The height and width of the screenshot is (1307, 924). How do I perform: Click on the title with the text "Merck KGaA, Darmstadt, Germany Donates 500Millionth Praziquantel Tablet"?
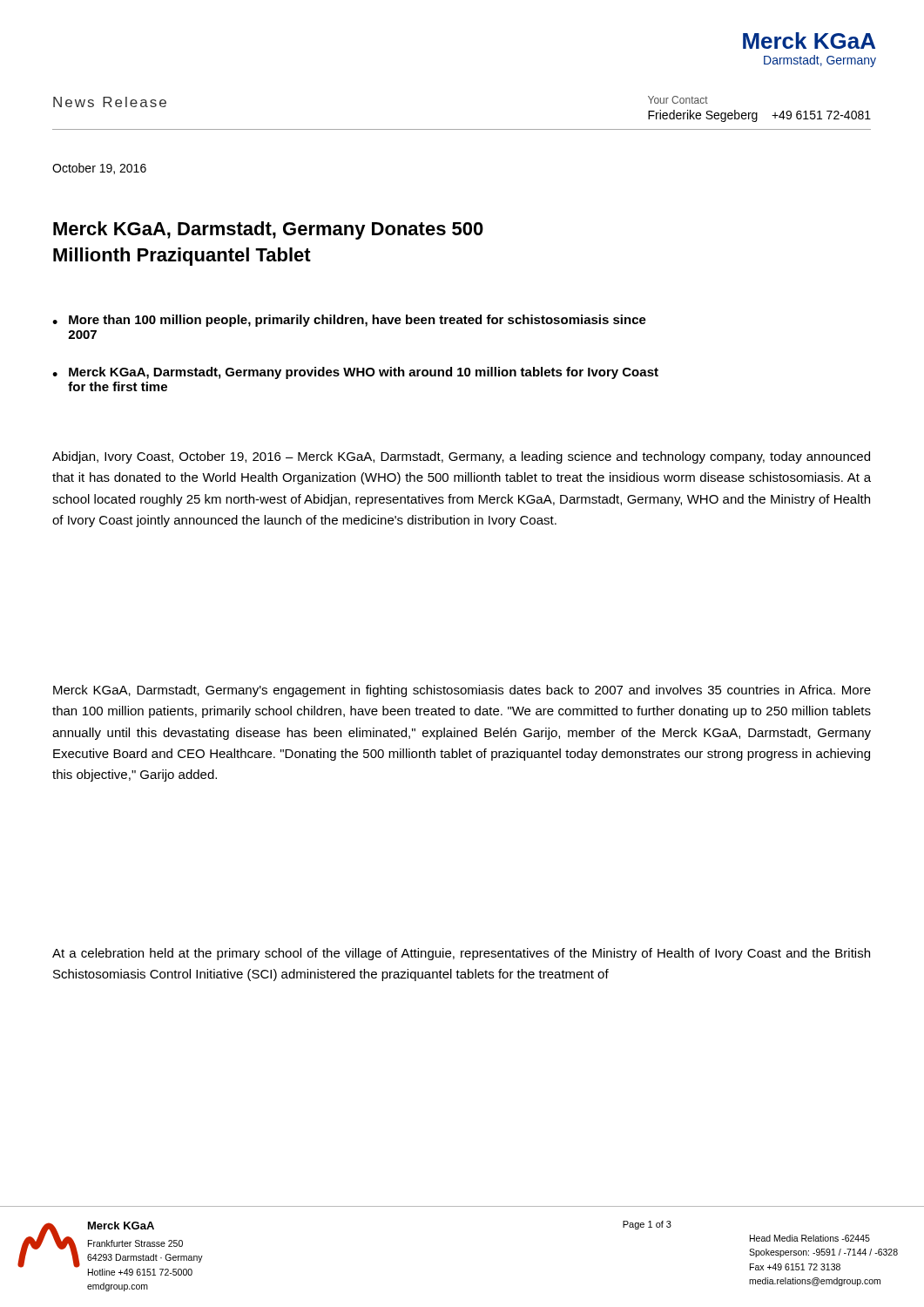point(357,242)
